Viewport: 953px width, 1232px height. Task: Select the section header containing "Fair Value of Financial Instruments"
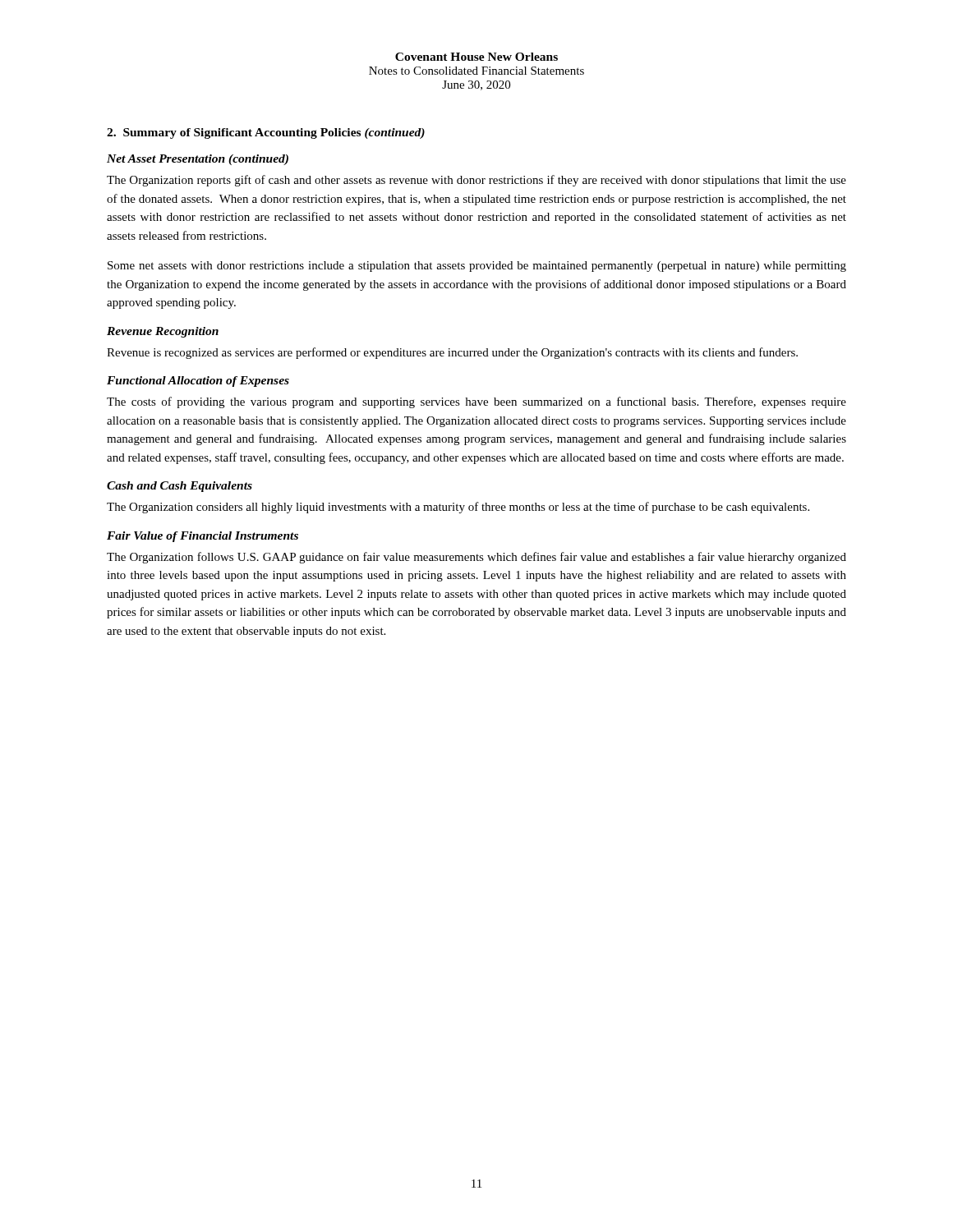(x=203, y=535)
